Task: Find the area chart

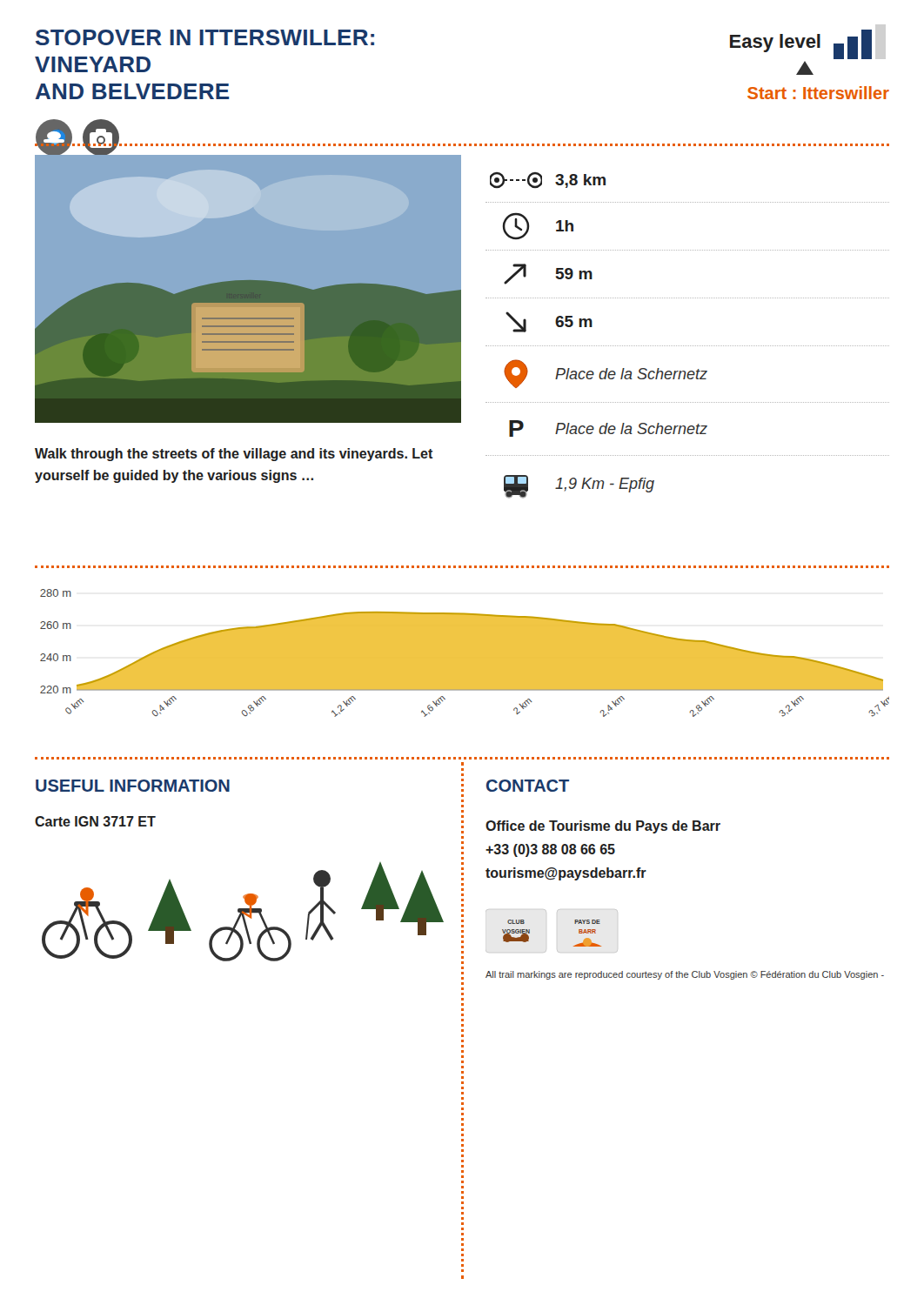Action: coord(462,656)
